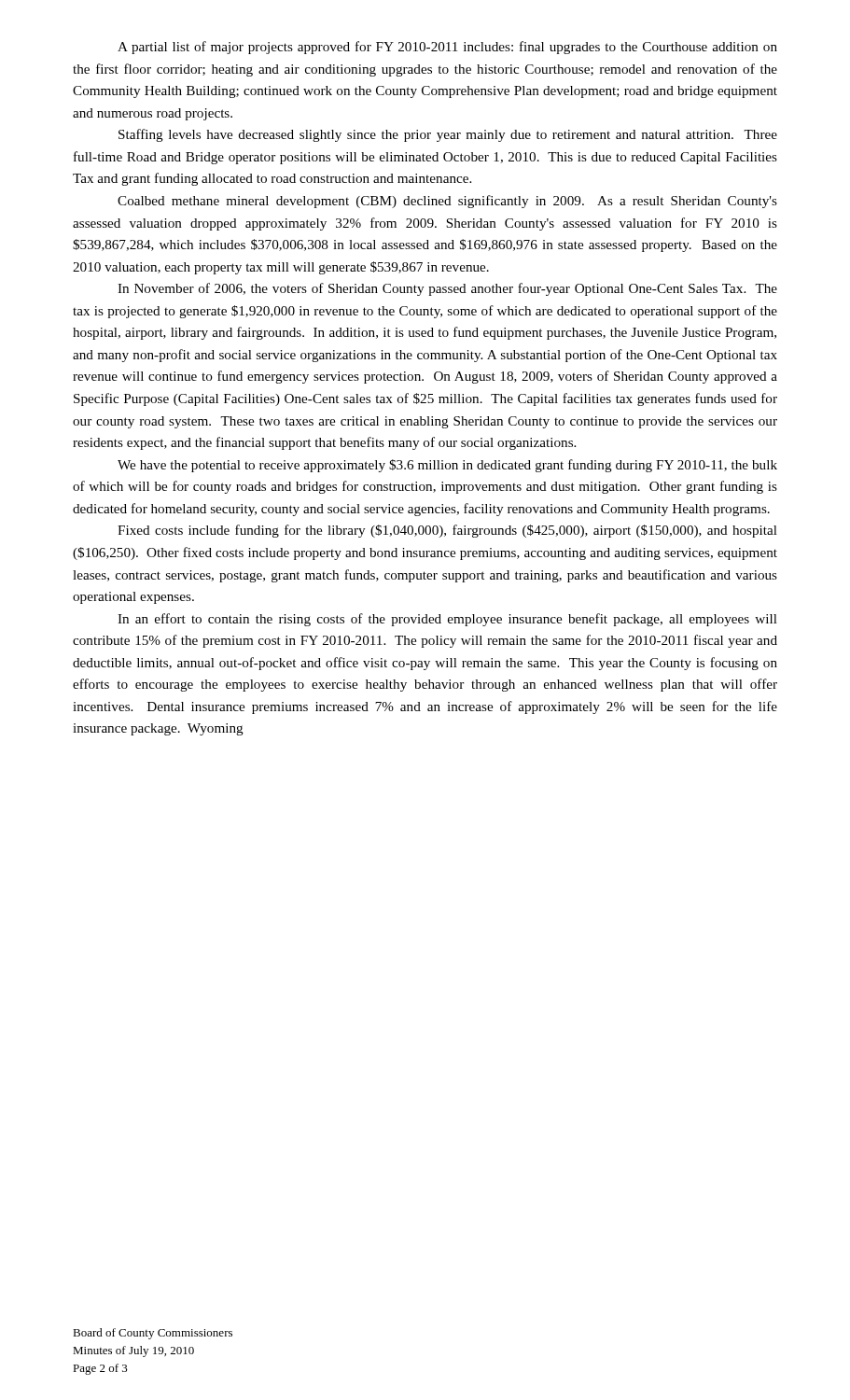Point to the block beginning "Fixed costs include funding for the library"
850x1400 pixels.
point(425,563)
